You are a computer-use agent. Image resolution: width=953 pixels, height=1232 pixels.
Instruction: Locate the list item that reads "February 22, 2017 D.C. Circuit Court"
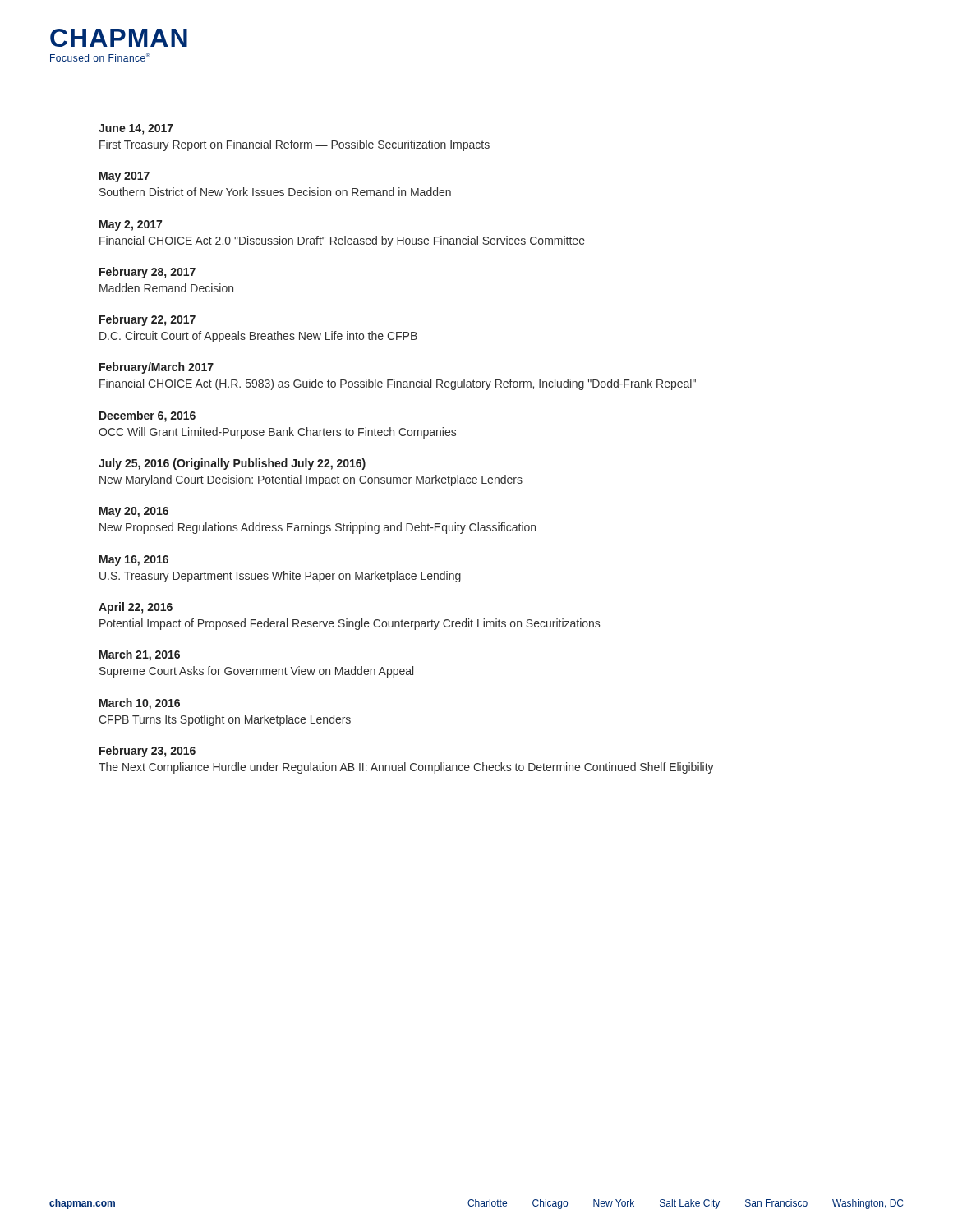pyautogui.click(x=147, y=320)
